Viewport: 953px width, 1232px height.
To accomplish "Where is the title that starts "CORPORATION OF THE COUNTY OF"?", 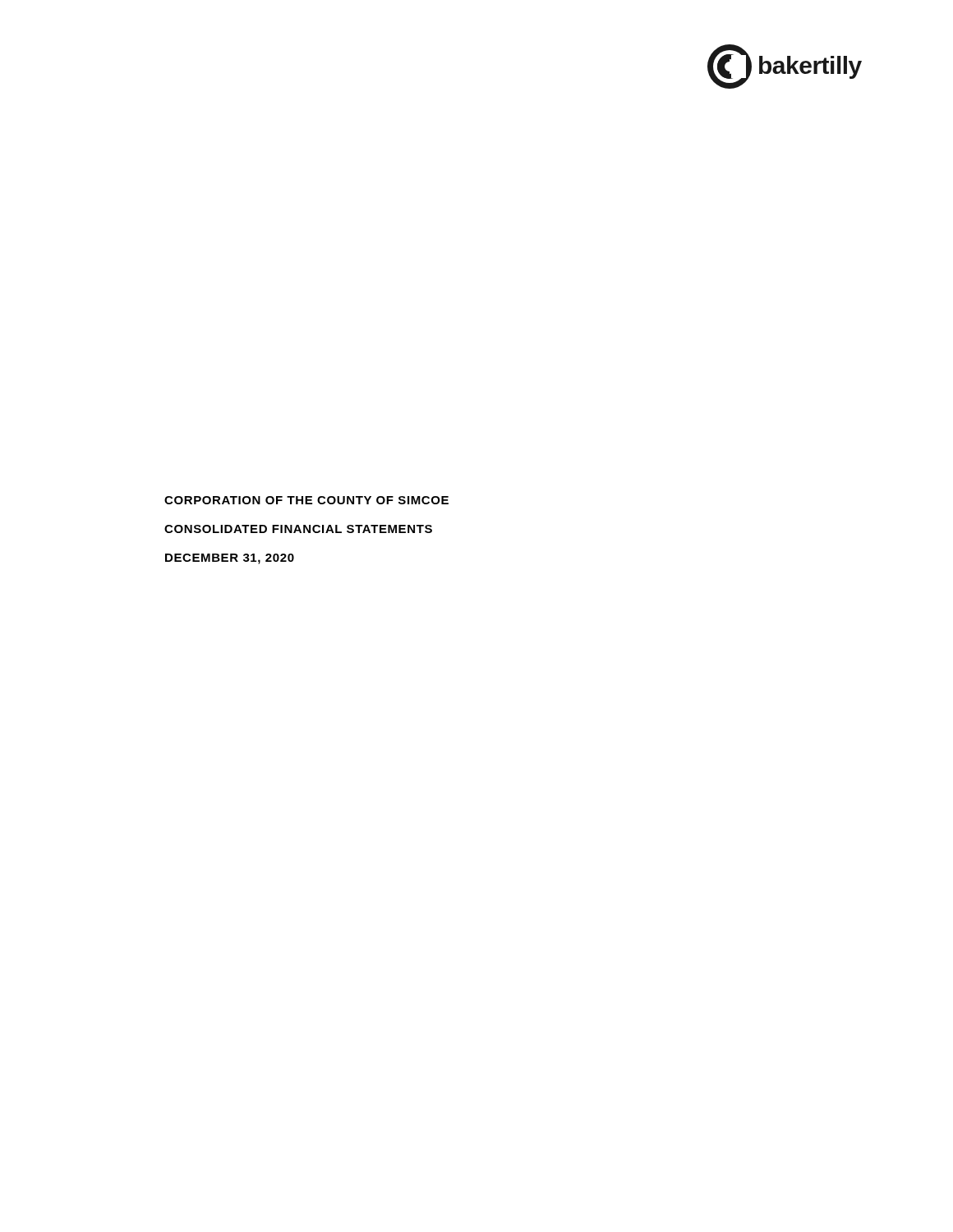I will coord(307,500).
